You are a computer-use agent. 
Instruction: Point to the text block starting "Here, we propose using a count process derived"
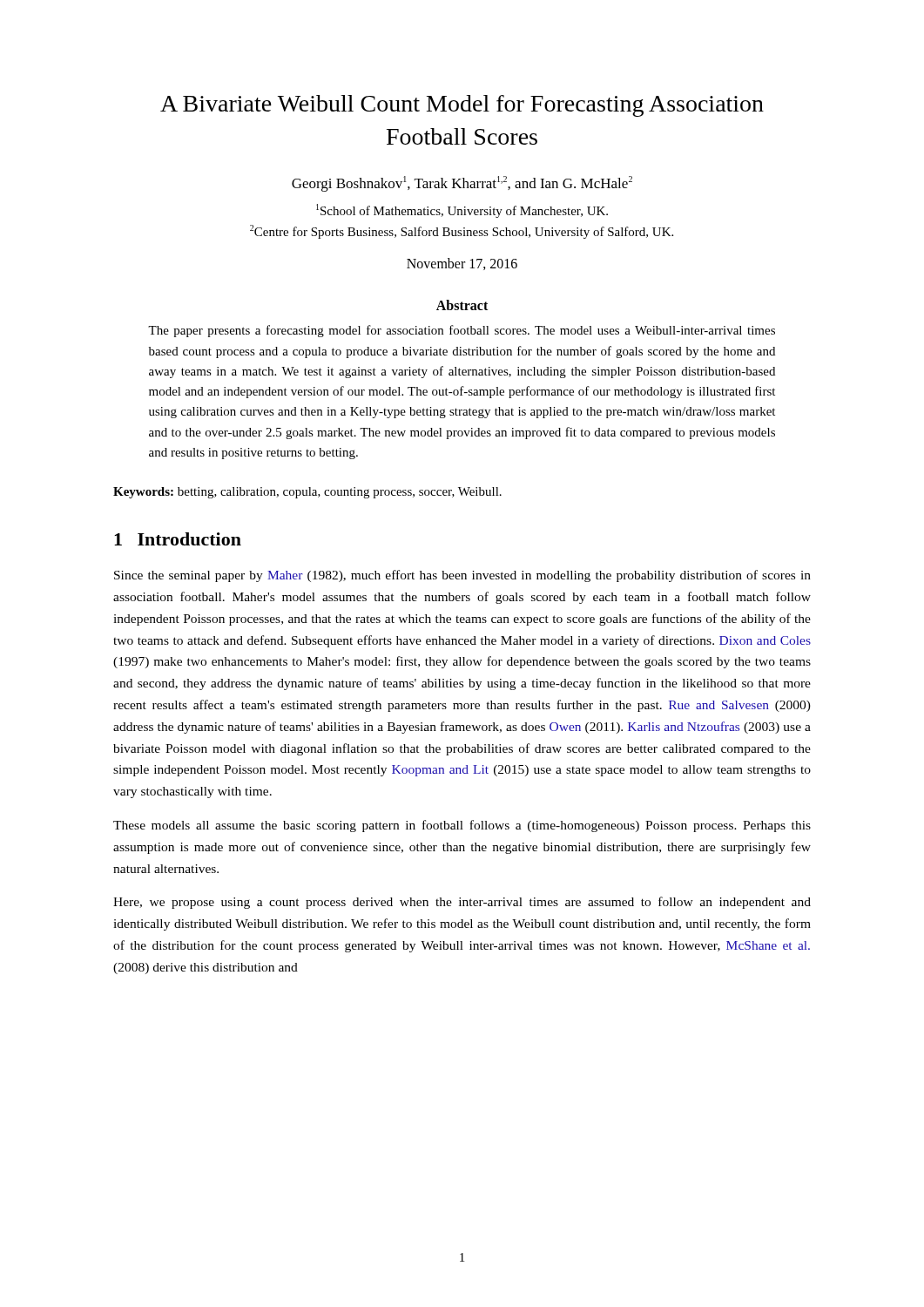point(462,934)
